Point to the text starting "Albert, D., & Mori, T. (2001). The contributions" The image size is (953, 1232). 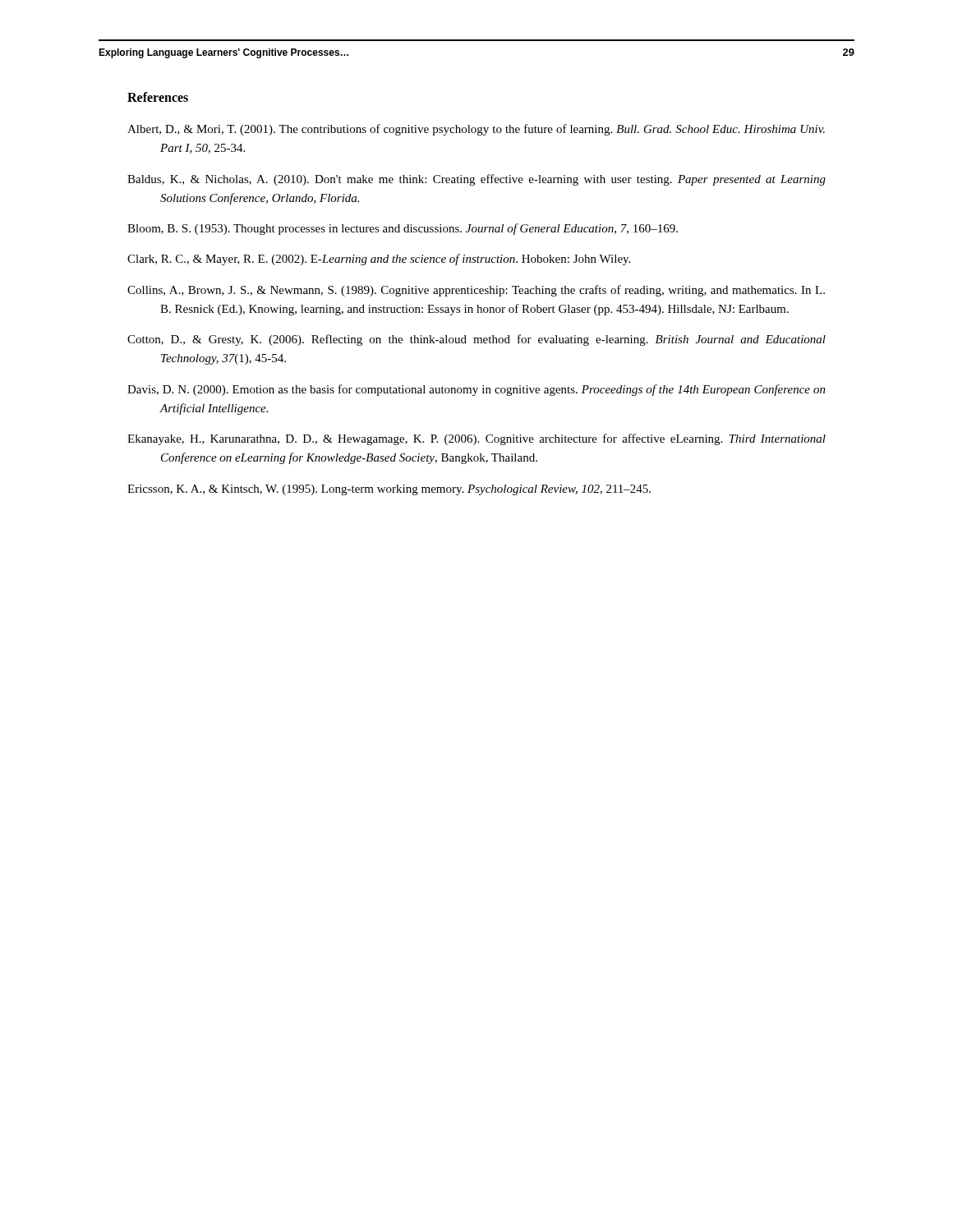(x=476, y=138)
